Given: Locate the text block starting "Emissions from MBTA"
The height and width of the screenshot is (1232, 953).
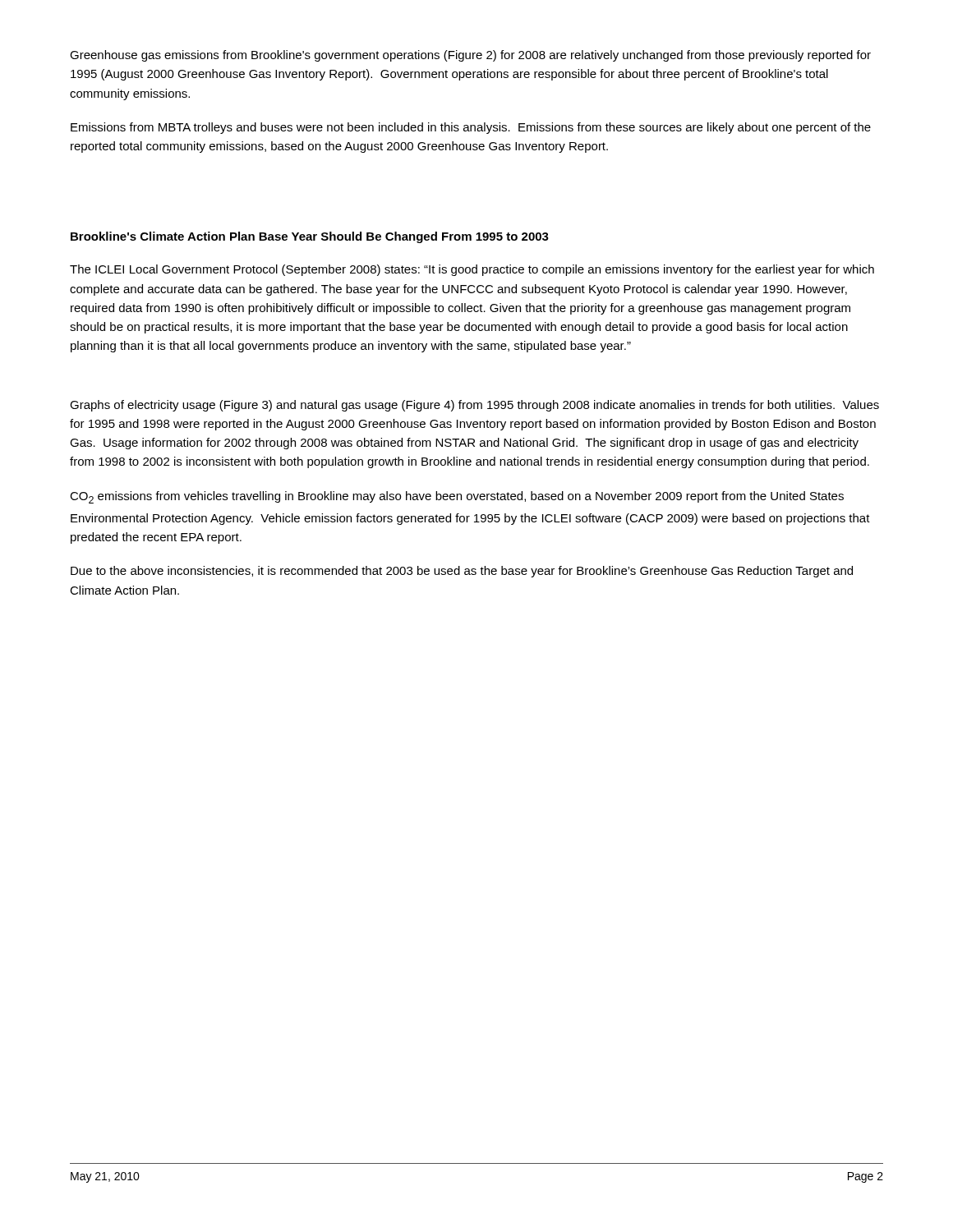Looking at the screenshot, I should click(x=470, y=136).
